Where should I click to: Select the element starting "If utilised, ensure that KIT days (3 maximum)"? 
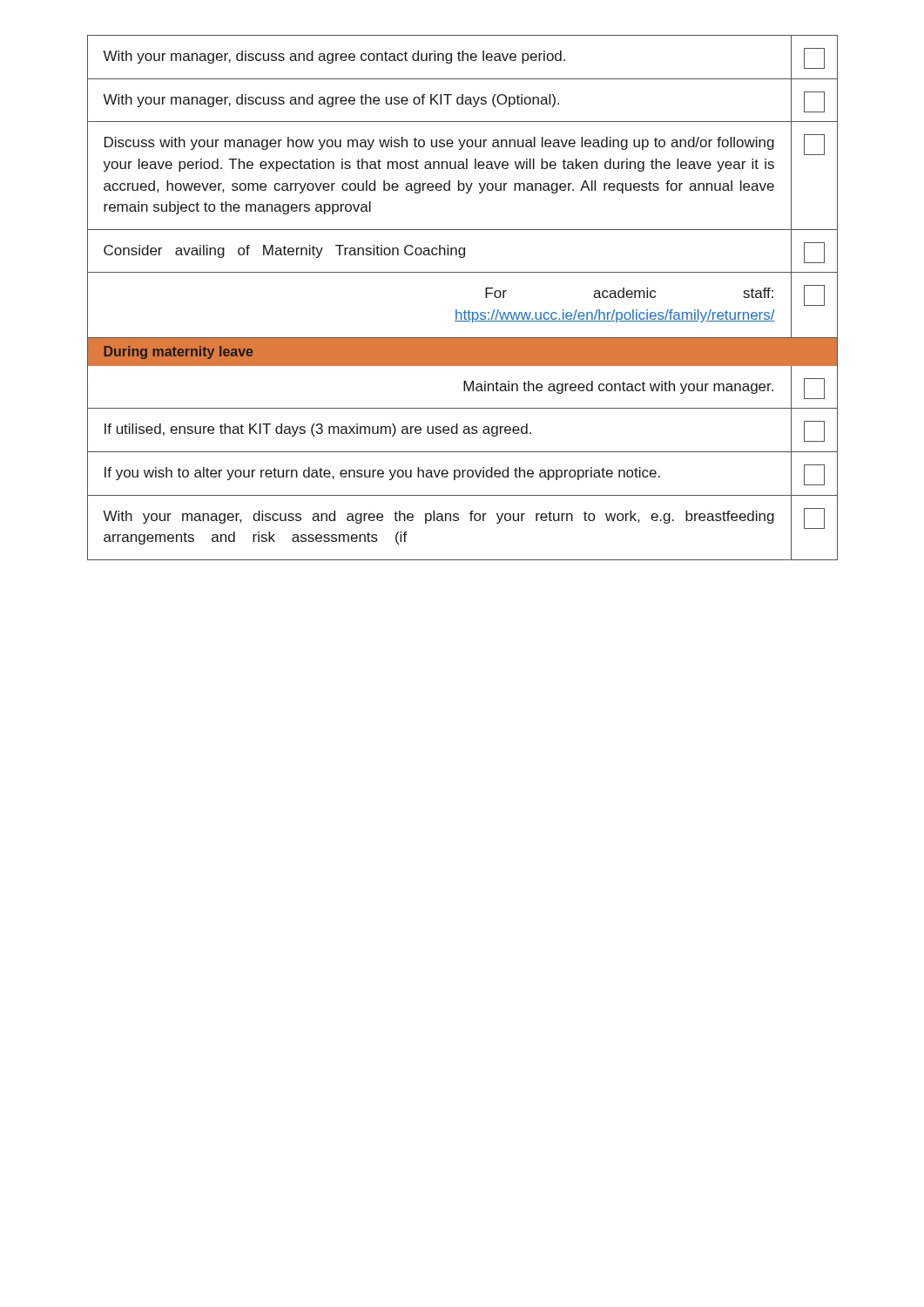click(x=462, y=430)
